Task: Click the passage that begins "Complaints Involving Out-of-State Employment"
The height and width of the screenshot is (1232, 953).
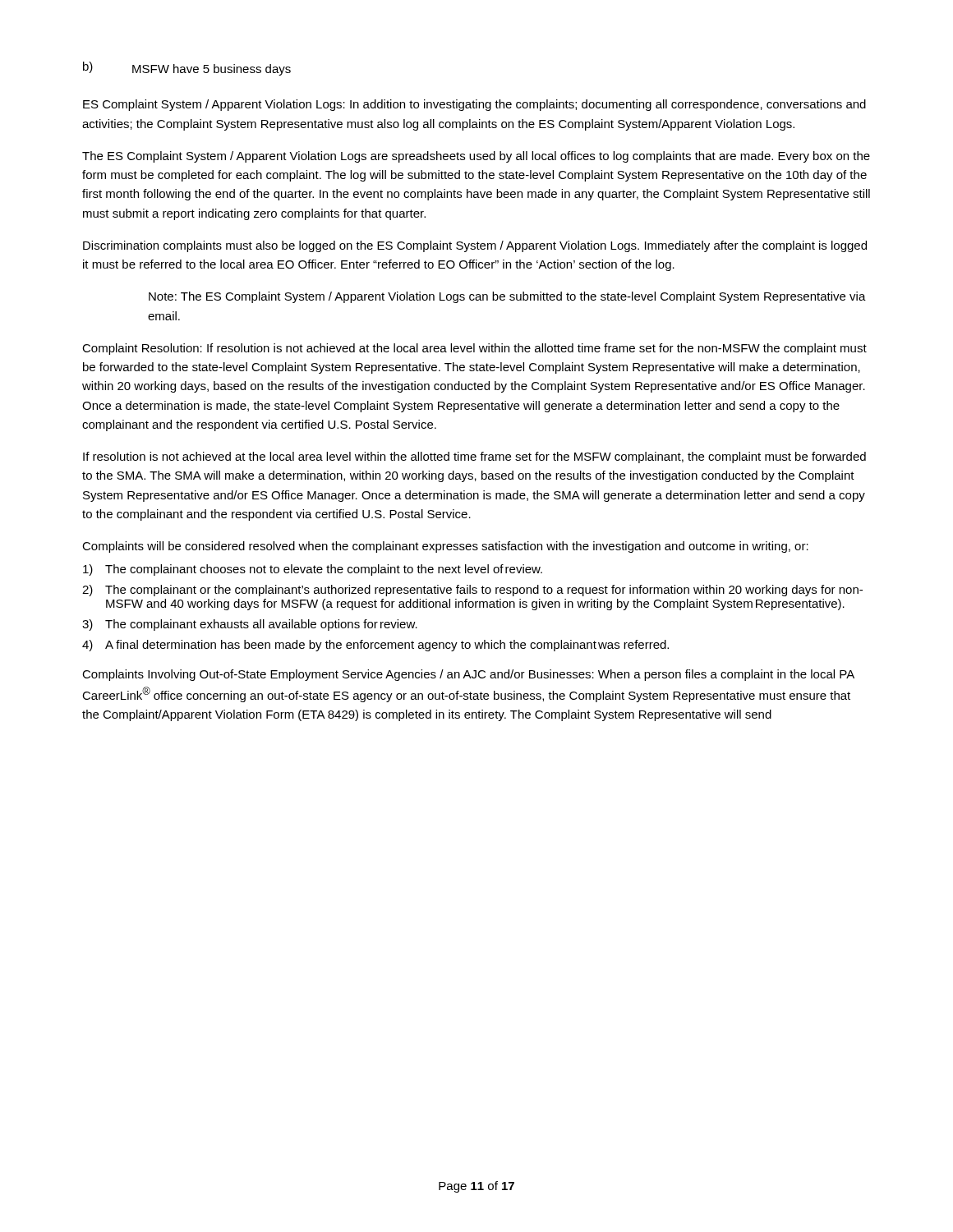Action: point(476,694)
